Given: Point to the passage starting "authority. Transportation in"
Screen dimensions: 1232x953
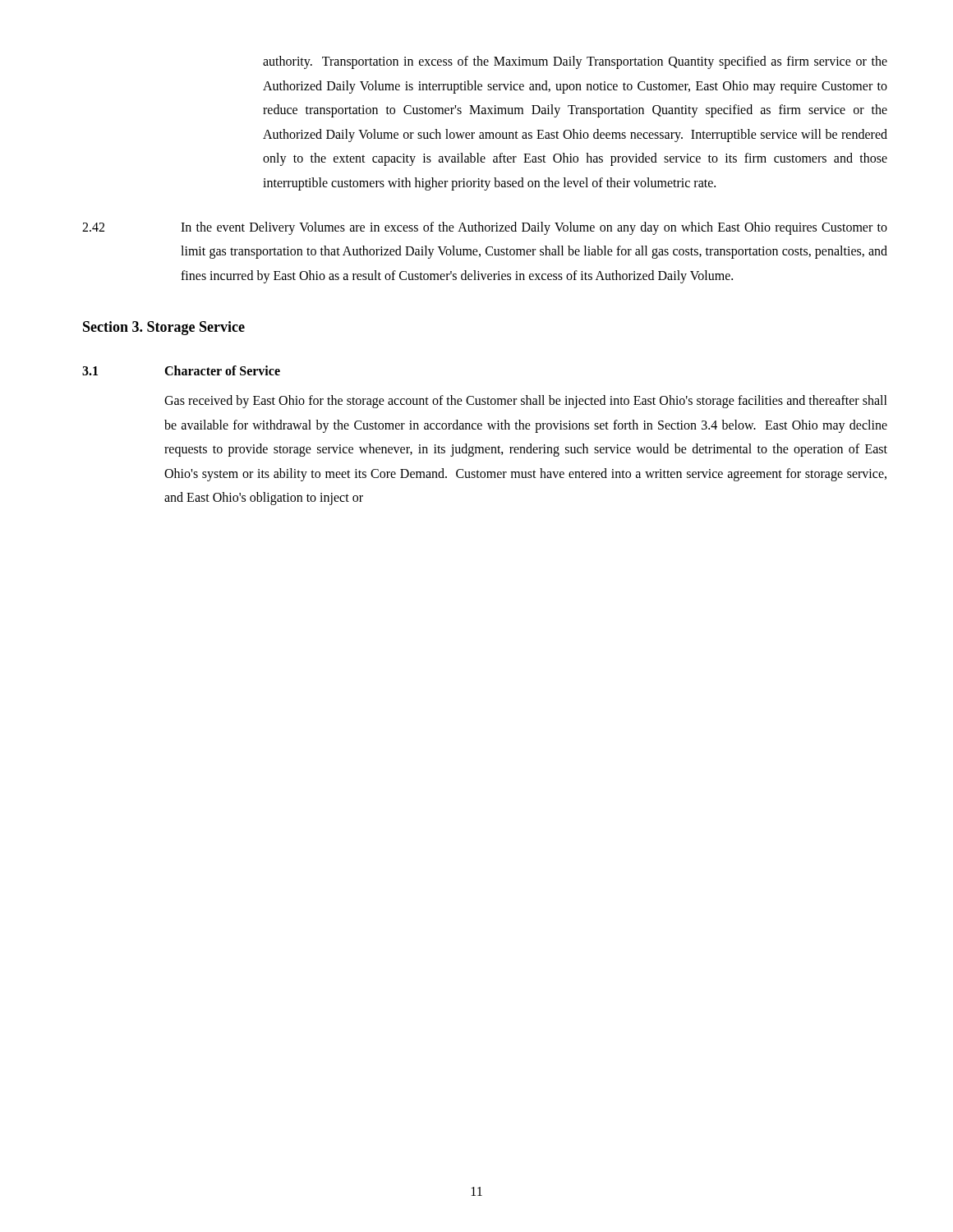Looking at the screenshot, I should point(575,122).
